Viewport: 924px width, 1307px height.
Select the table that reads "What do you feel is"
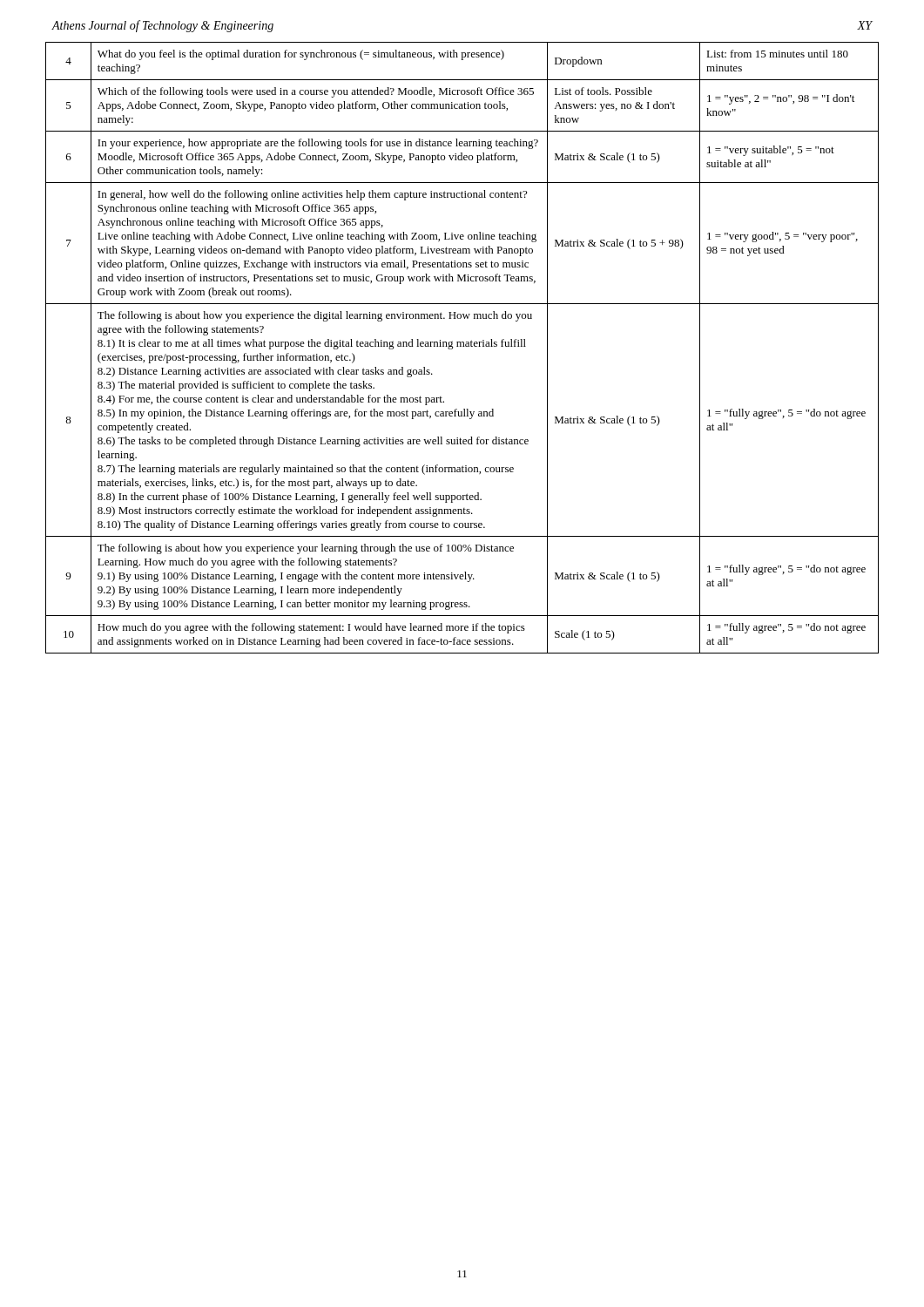(x=462, y=348)
